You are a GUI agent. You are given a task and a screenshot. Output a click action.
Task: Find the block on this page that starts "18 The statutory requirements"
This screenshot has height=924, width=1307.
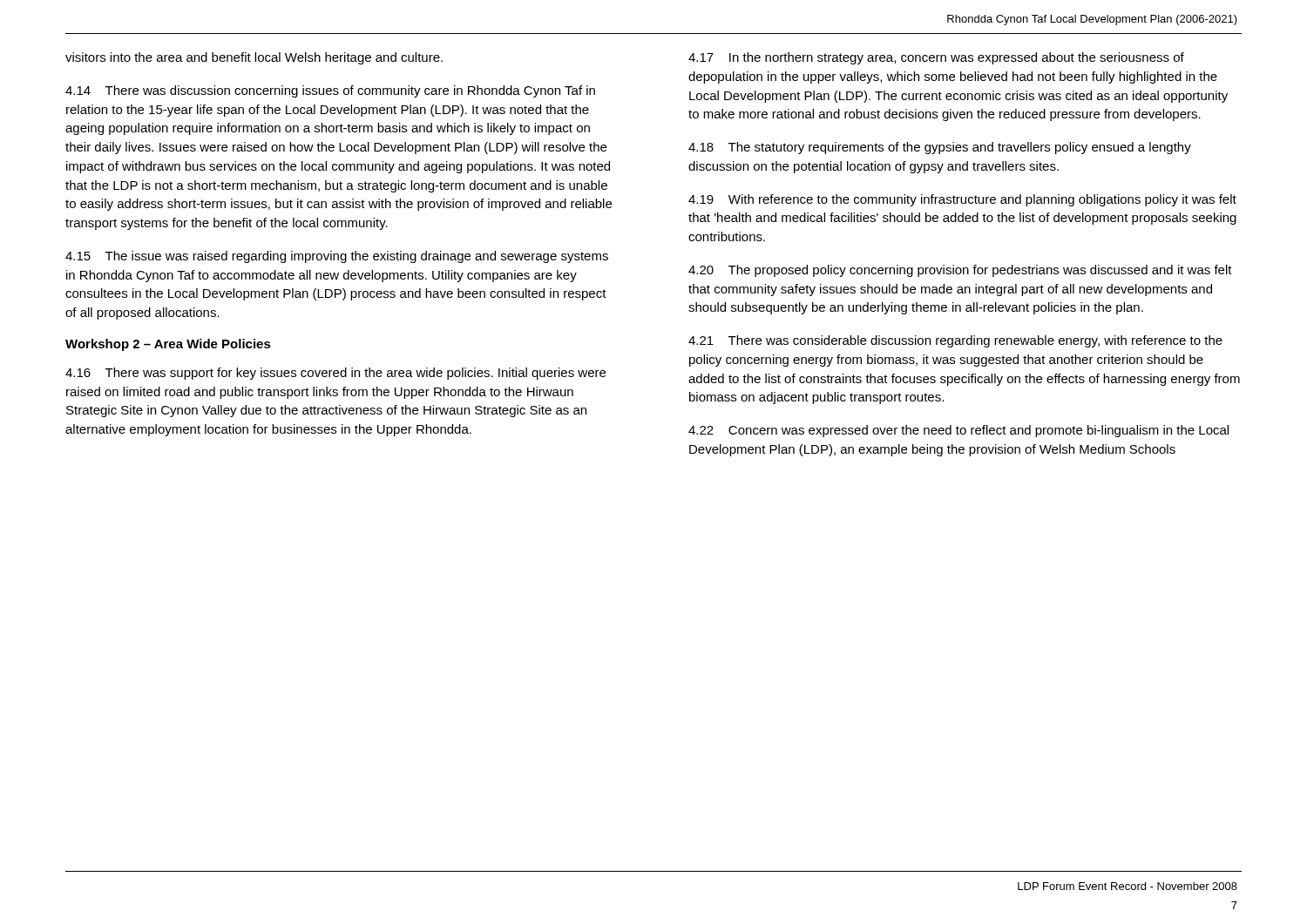940,156
